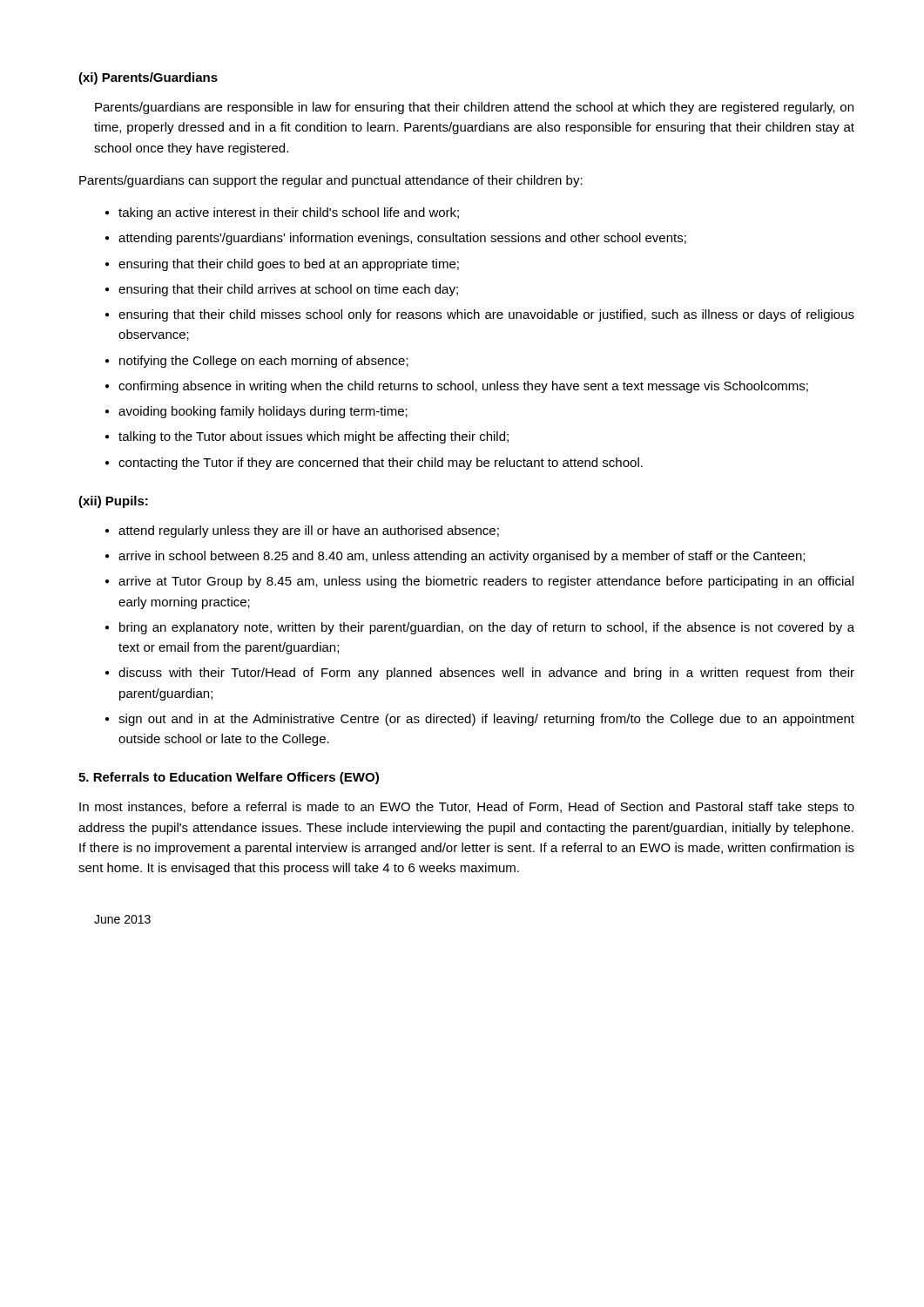Select the passage starting "taking an active interest in"
The image size is (924, 1307).
[x=289, y=213]
